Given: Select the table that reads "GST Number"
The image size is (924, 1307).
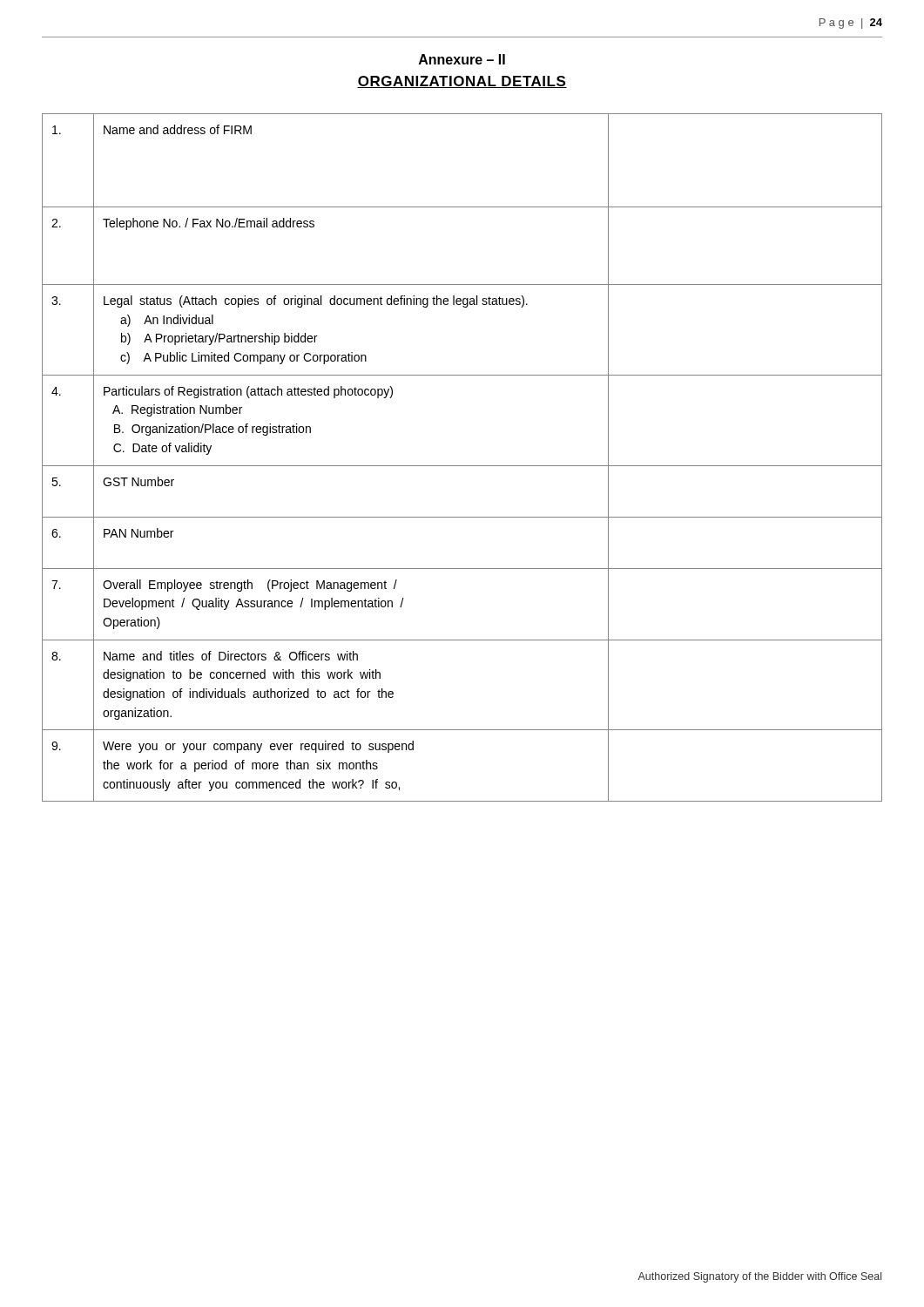Looking at the screenshot, I should pyautogui.click(x=462, y=458).
